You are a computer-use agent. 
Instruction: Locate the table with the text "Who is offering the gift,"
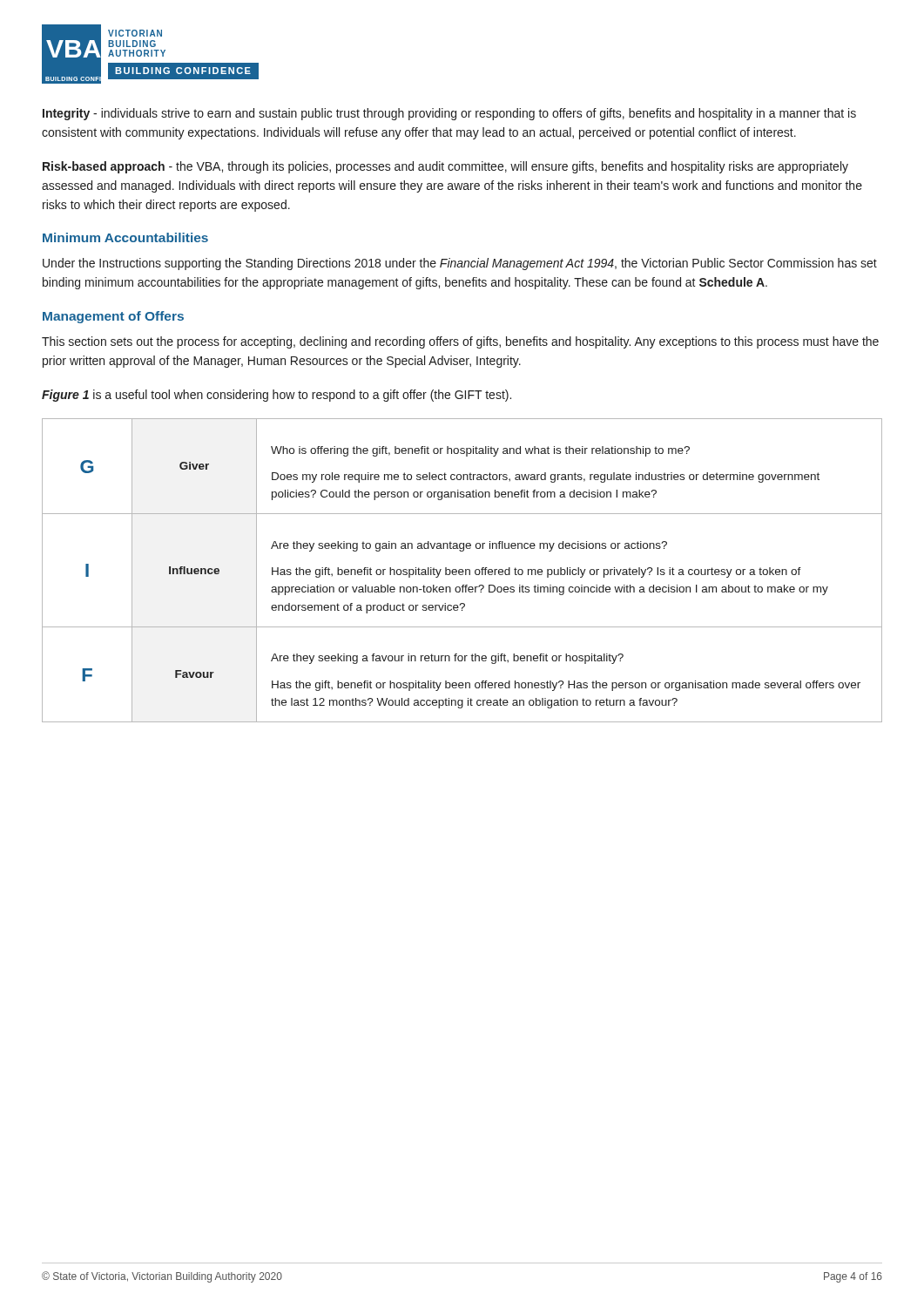coord(462,570)
